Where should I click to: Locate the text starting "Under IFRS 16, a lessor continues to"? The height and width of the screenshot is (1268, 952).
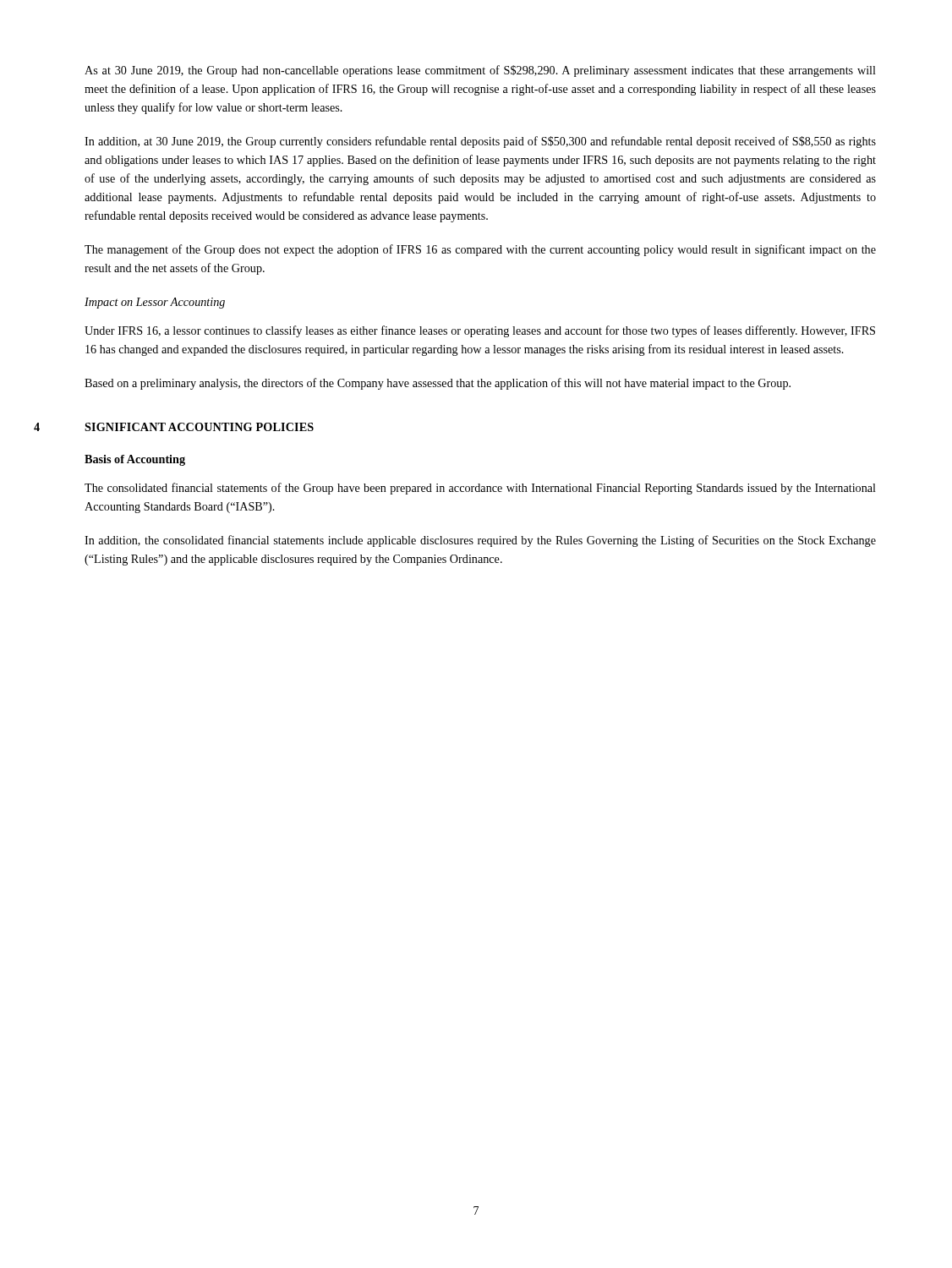480,340
